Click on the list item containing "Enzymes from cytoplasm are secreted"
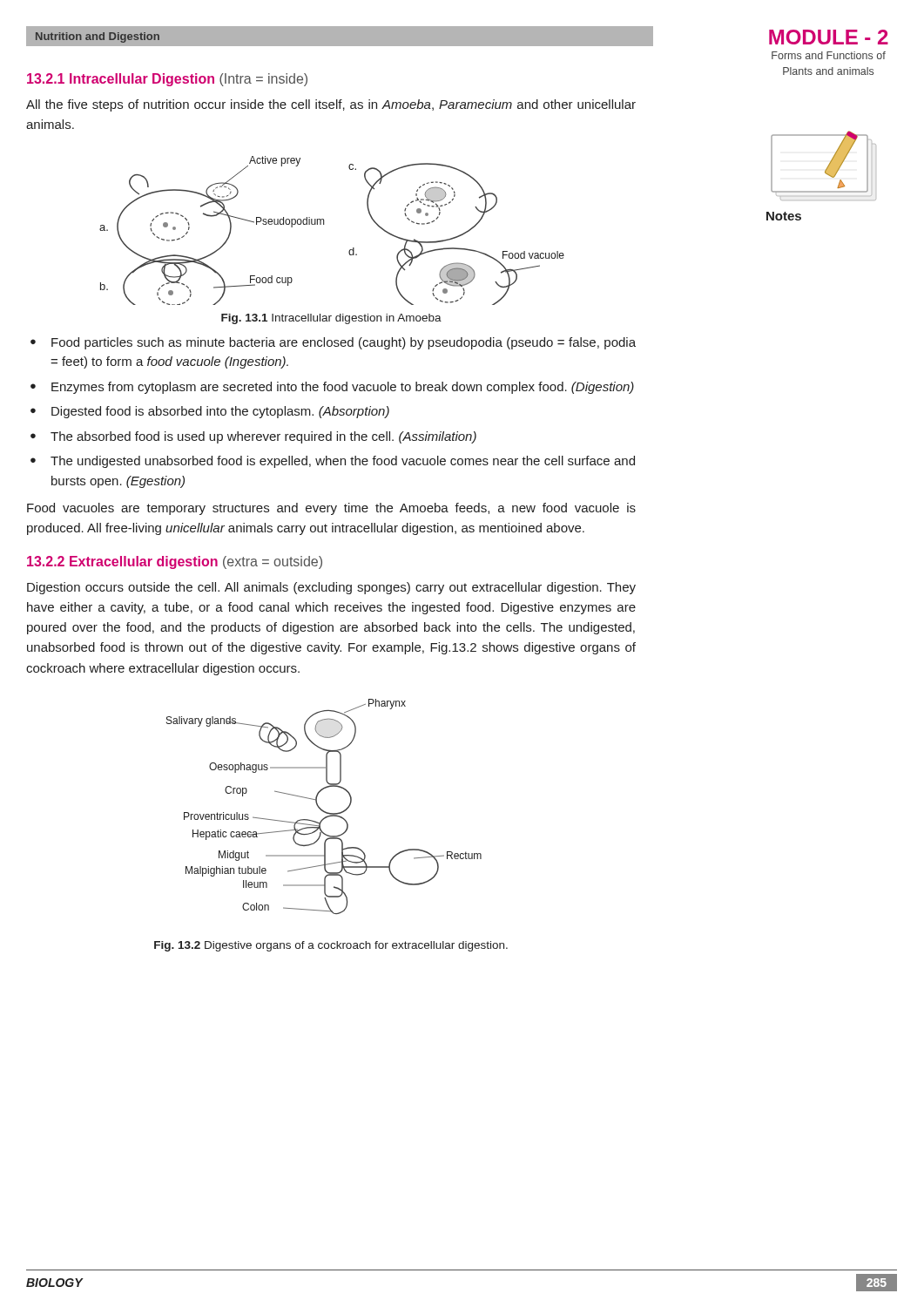The width and height of the screenshot is (924, 1307). [x=342, y=386]
